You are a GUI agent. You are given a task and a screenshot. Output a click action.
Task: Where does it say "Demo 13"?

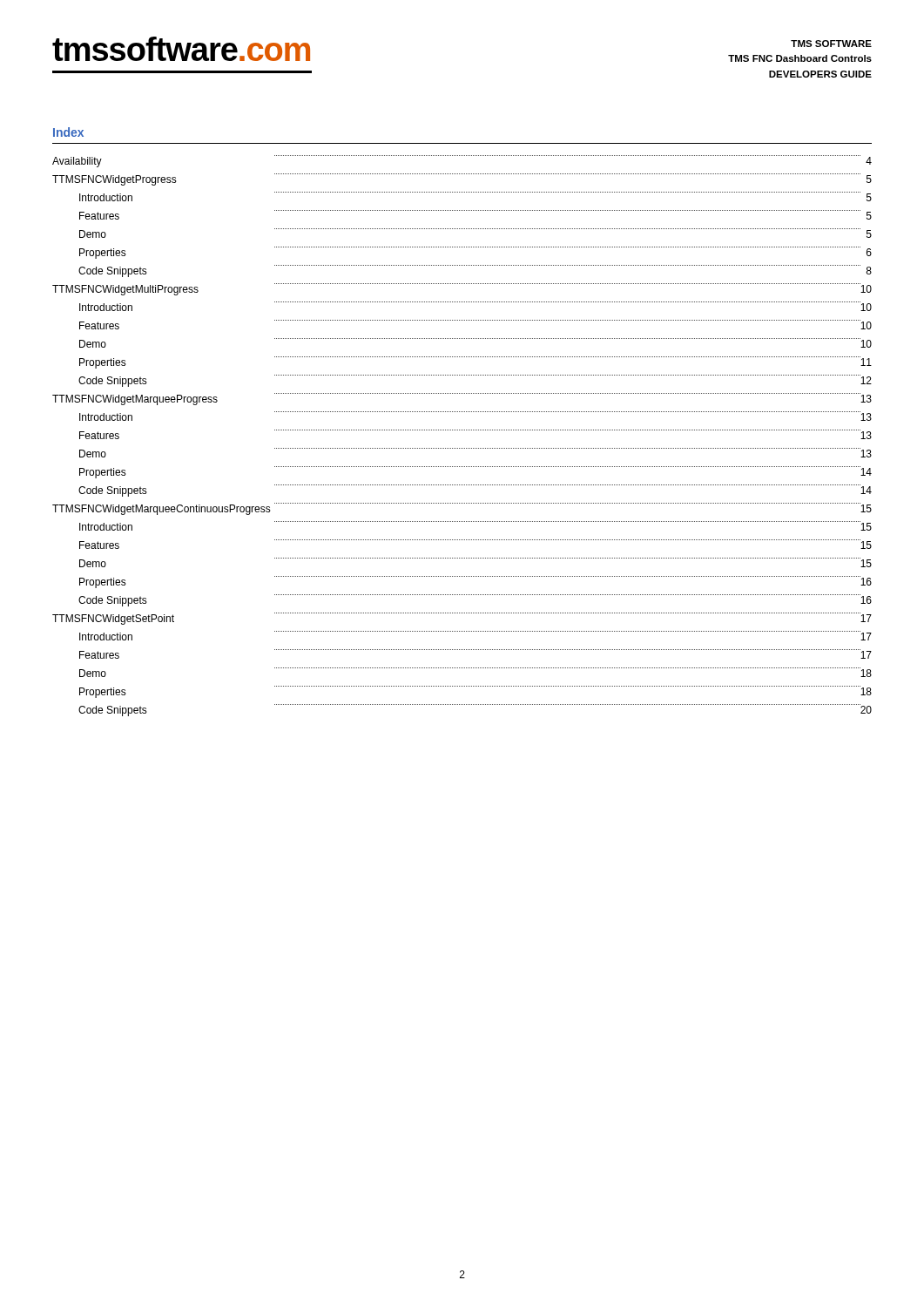coord(462,454)
